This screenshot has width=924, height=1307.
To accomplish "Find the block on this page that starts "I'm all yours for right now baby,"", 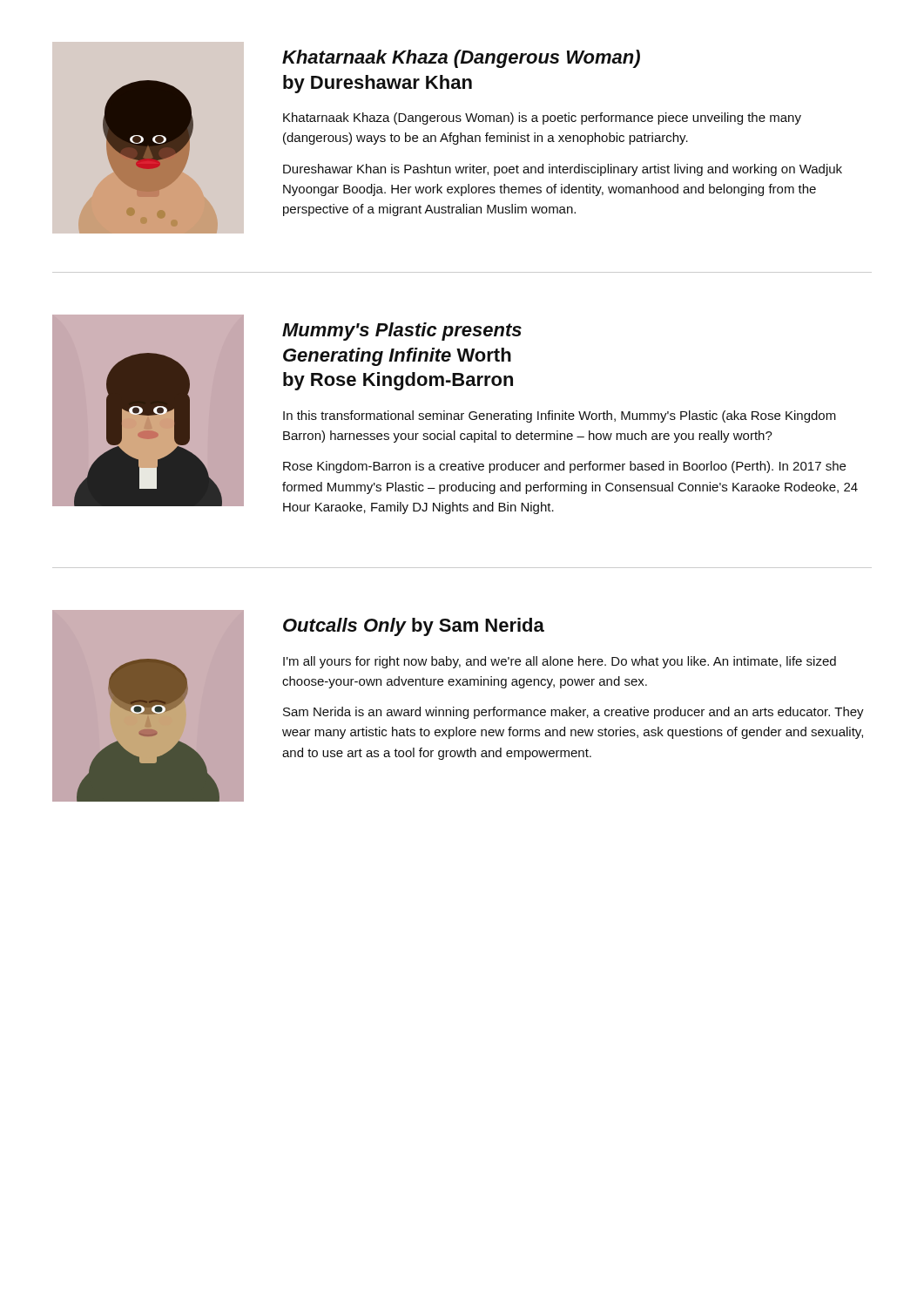I will pyautogui.click(x=577, y=706).
